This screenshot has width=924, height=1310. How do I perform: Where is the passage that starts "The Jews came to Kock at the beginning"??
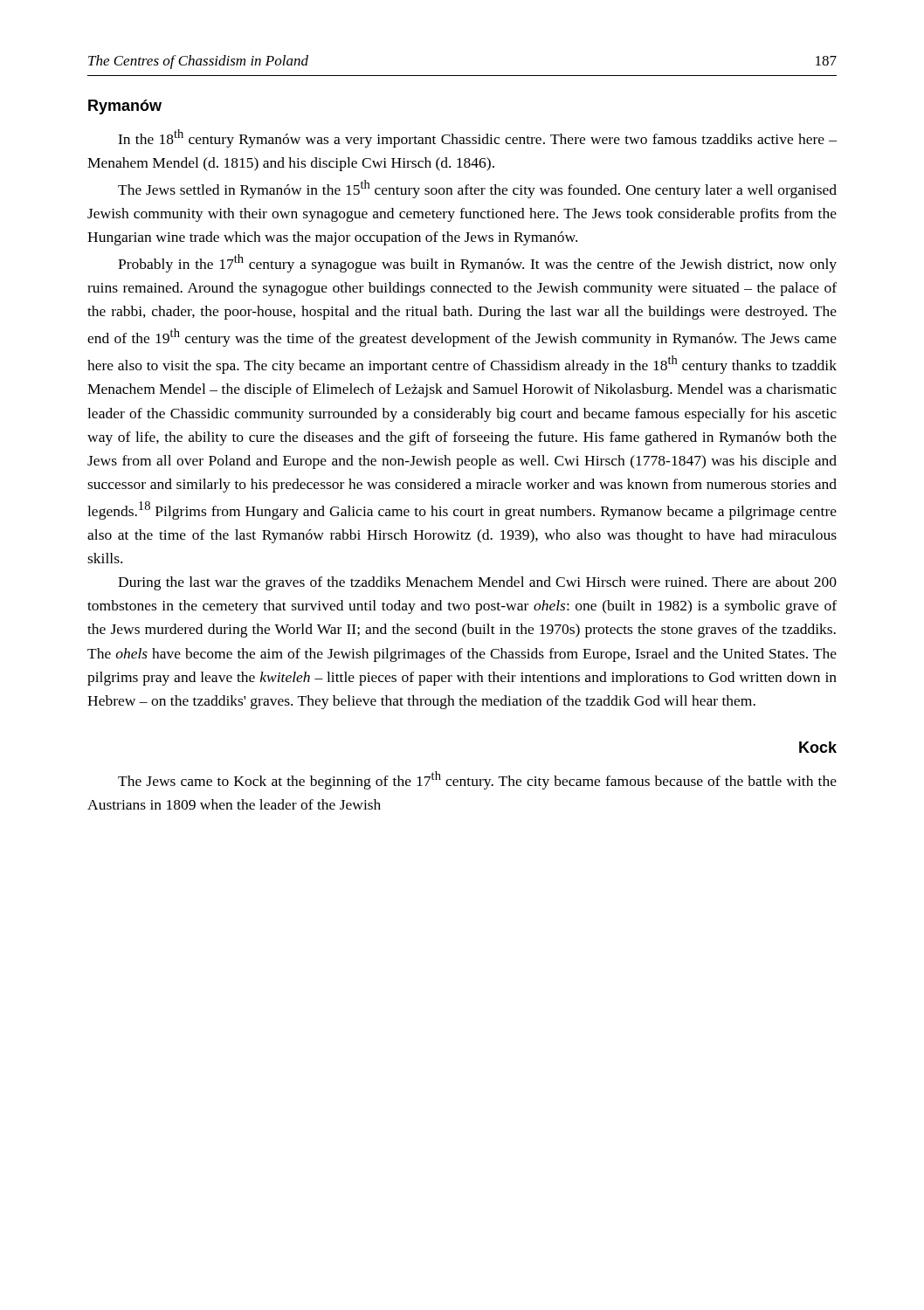(462, 791)
